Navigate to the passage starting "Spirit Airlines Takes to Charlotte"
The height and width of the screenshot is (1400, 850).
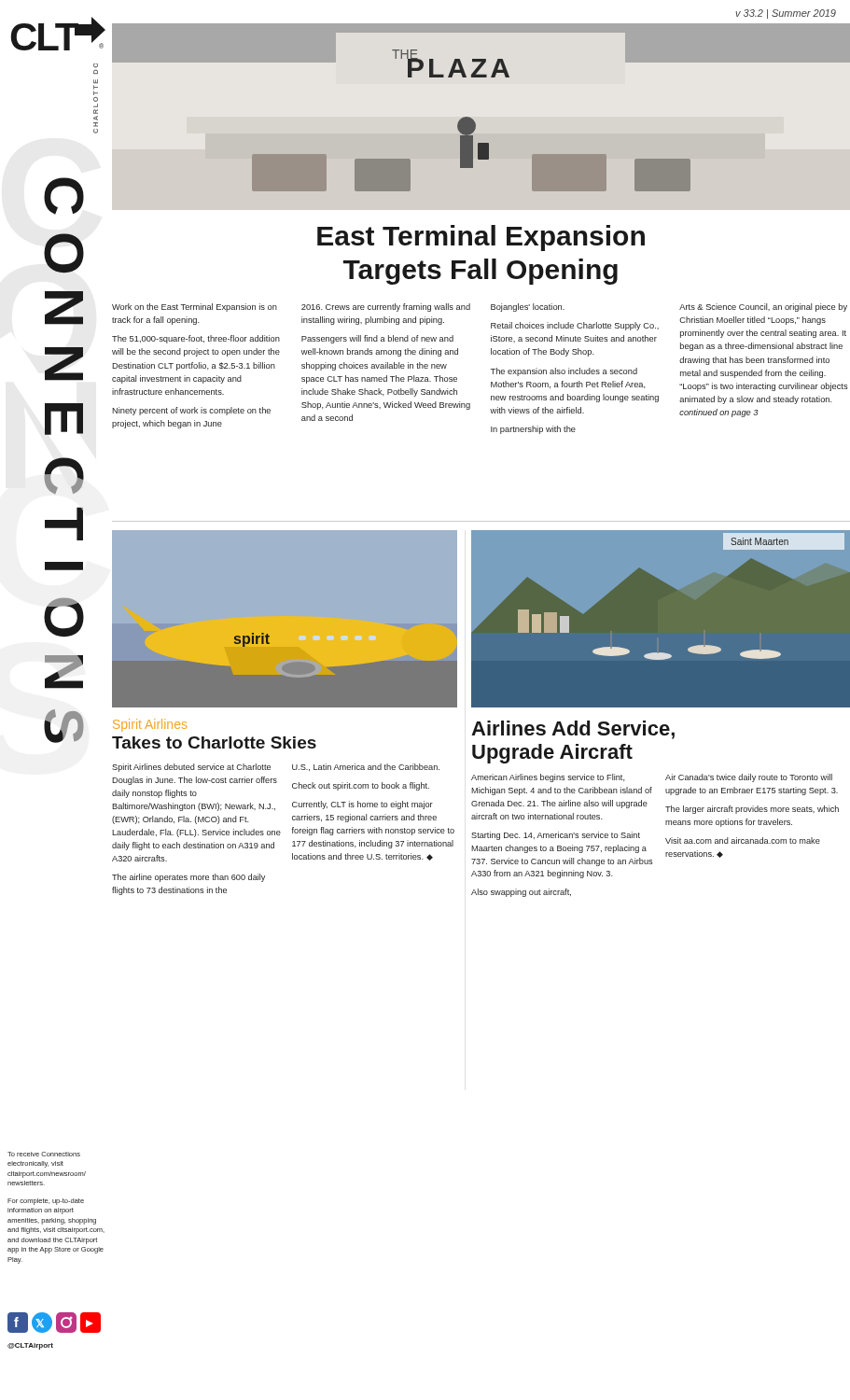[x=287, y=735]
